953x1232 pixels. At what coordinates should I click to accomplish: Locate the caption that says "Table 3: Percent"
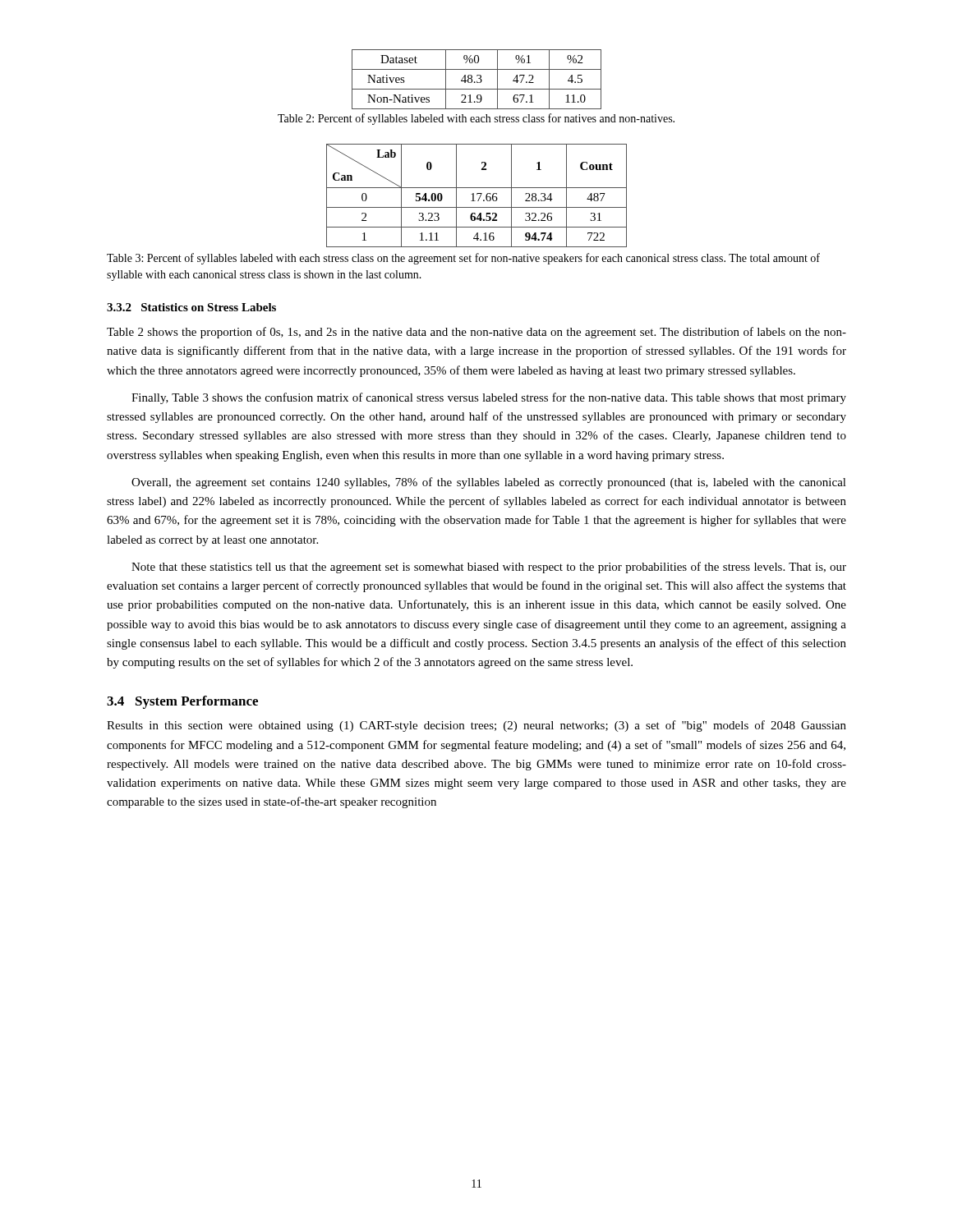coord(463,266)
